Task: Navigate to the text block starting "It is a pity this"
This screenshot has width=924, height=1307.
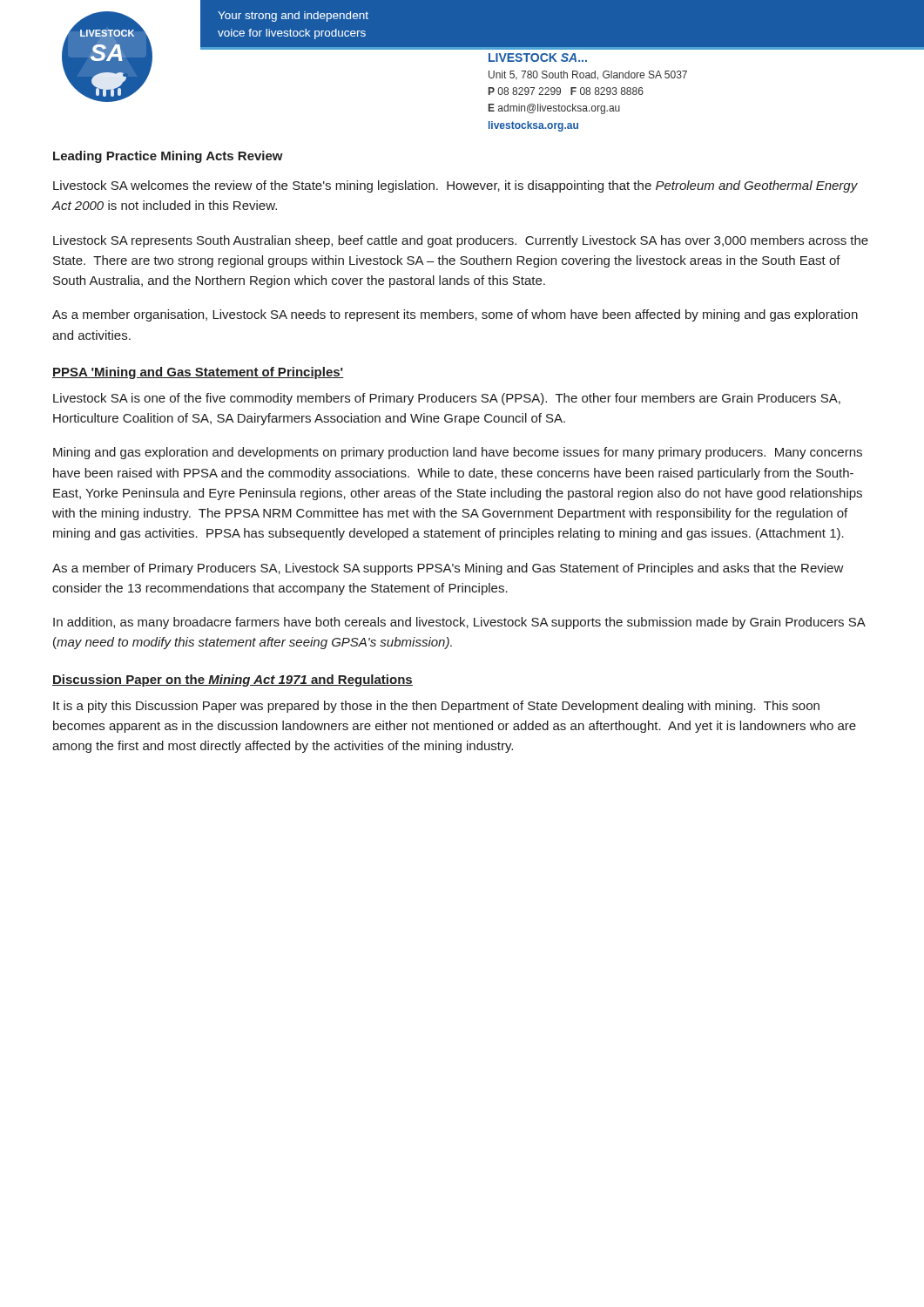Action: 454,725
